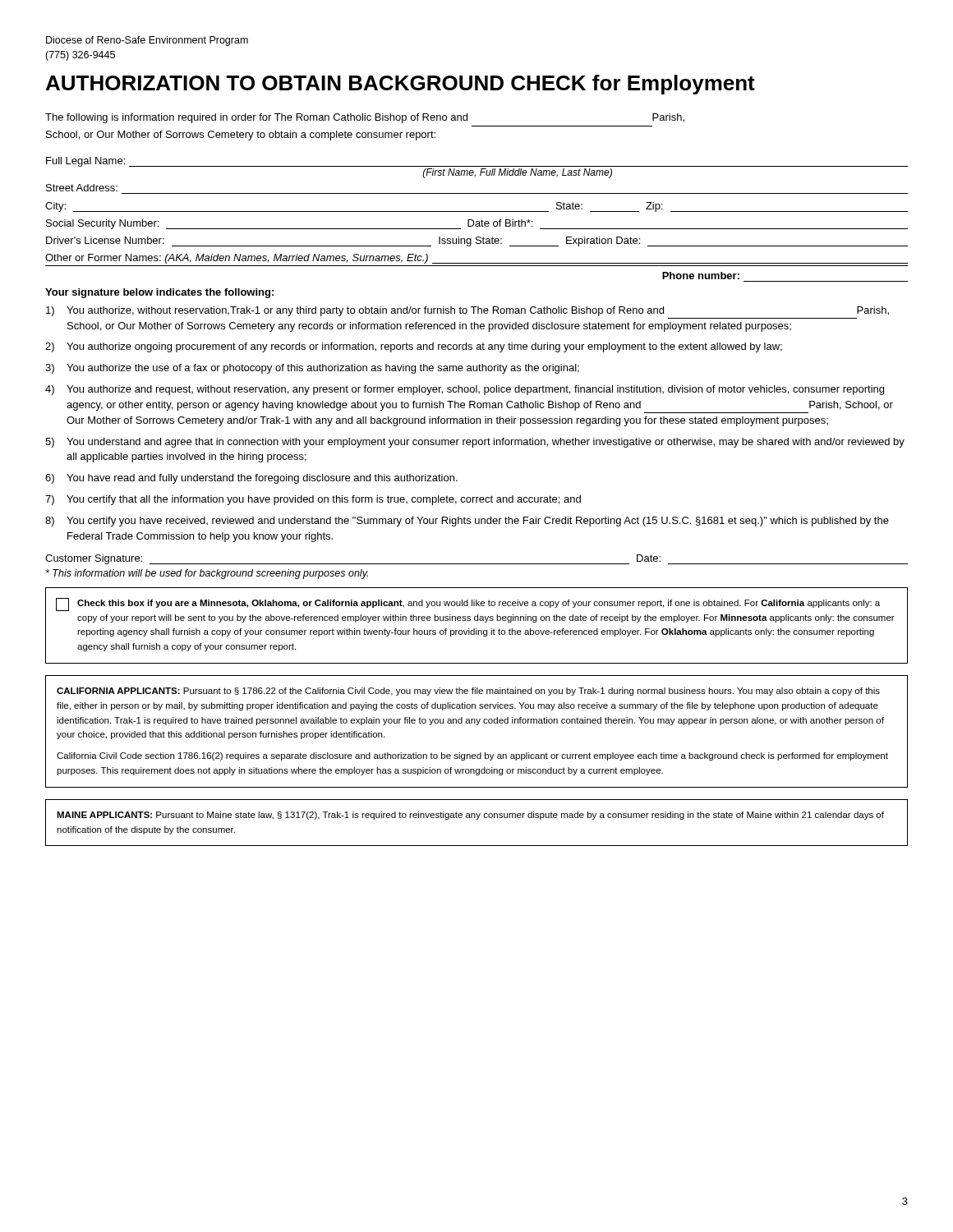This screenshot has width=953, height=1232.
Task: Select the text block with the text "Check this box if you are a"
Action: coord(476,625)
